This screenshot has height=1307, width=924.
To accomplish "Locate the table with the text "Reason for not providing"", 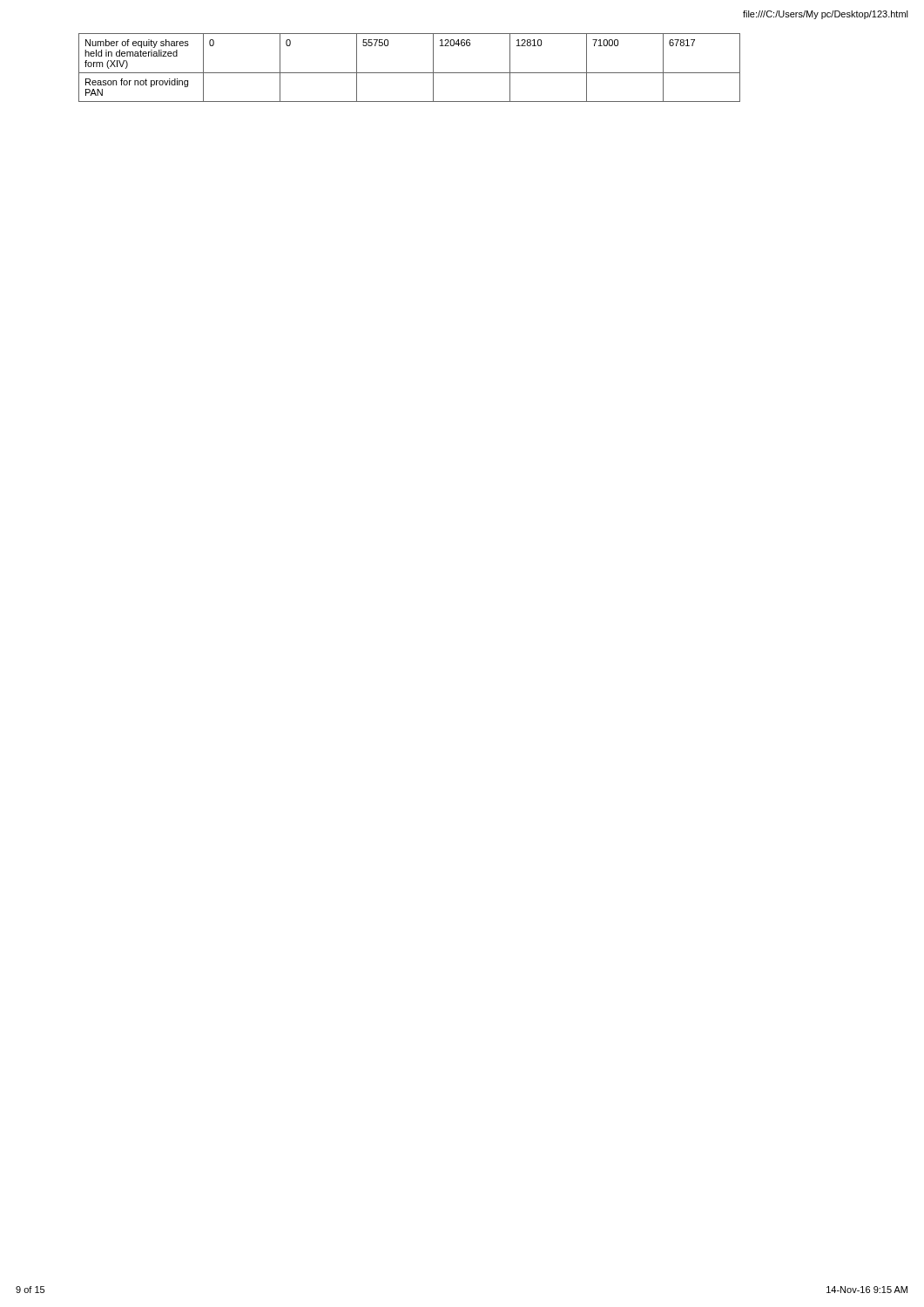I will (x=409, y=68).
